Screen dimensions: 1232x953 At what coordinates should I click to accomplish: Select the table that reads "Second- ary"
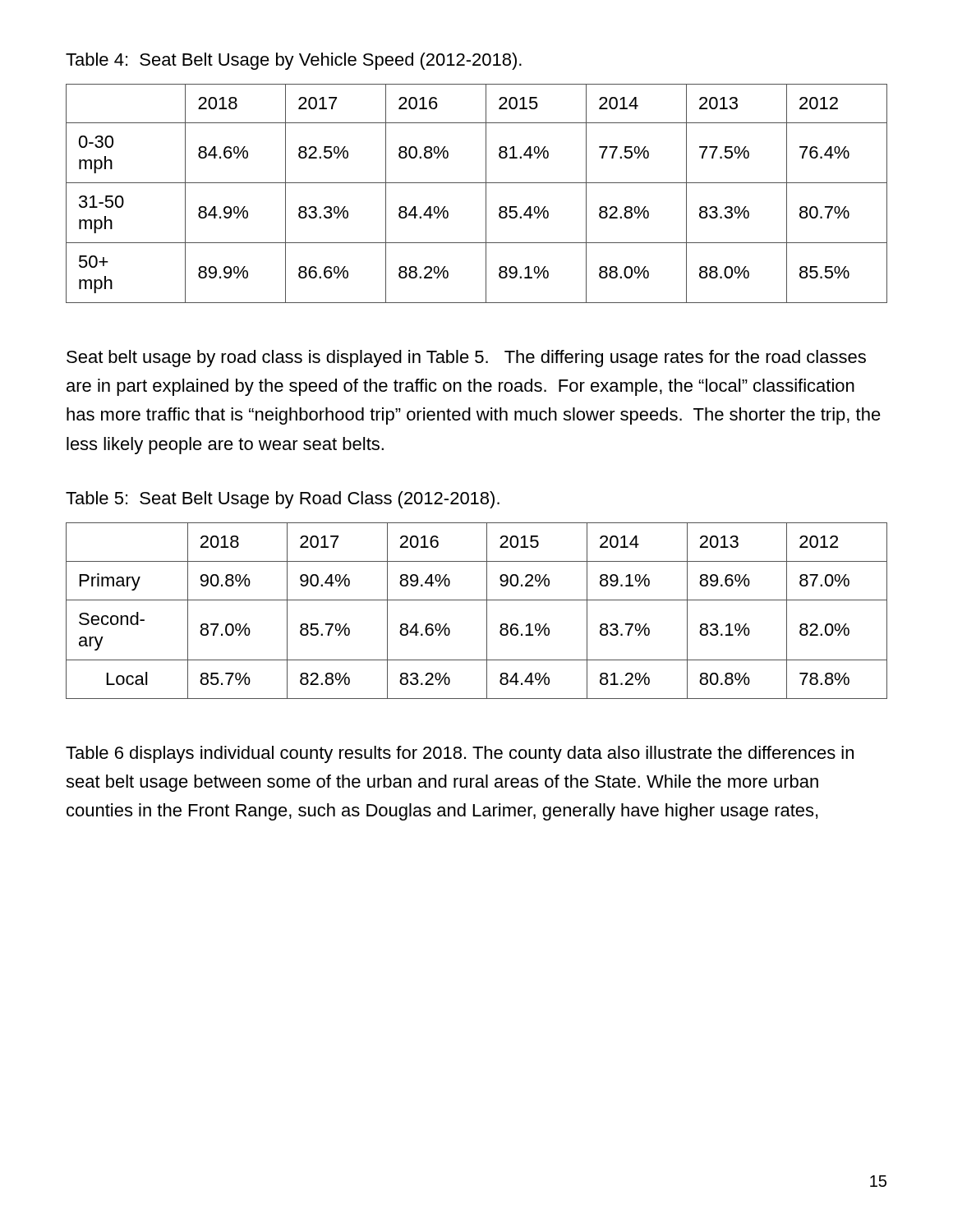click(x=476, y=610)
